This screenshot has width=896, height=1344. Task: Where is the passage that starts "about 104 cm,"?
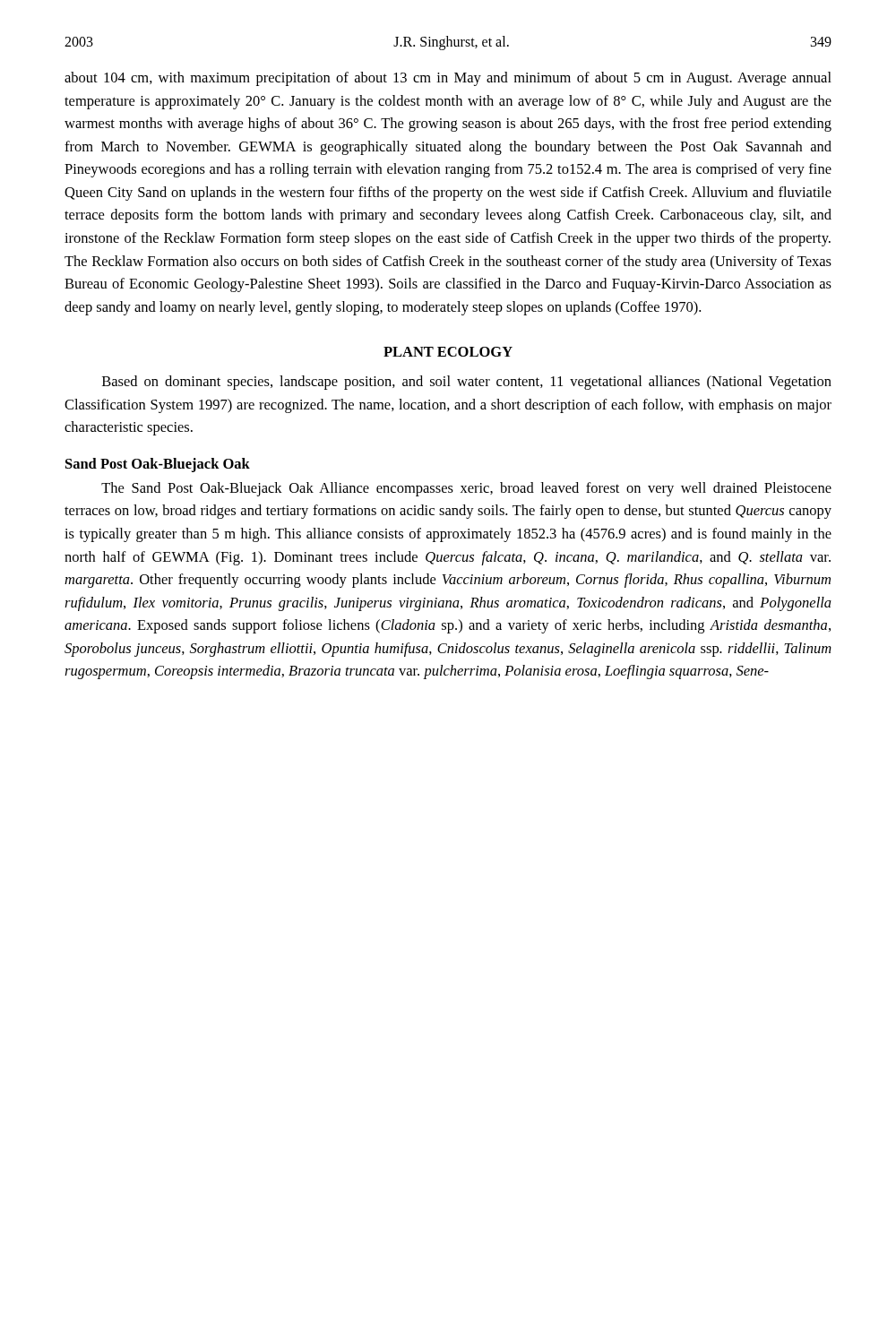pos(448,192)
